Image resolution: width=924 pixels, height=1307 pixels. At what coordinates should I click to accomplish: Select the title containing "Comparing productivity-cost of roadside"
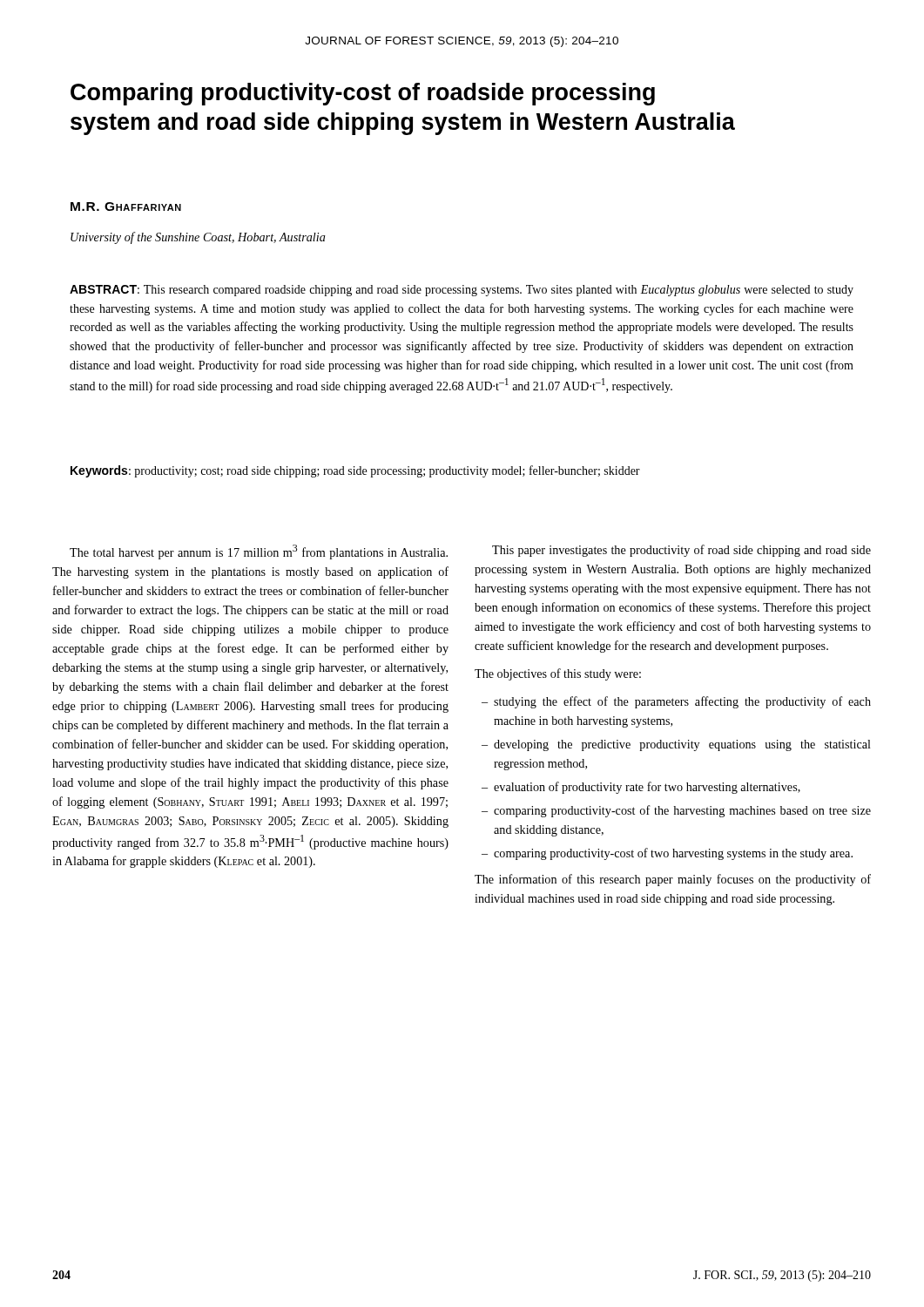[462, 108]
